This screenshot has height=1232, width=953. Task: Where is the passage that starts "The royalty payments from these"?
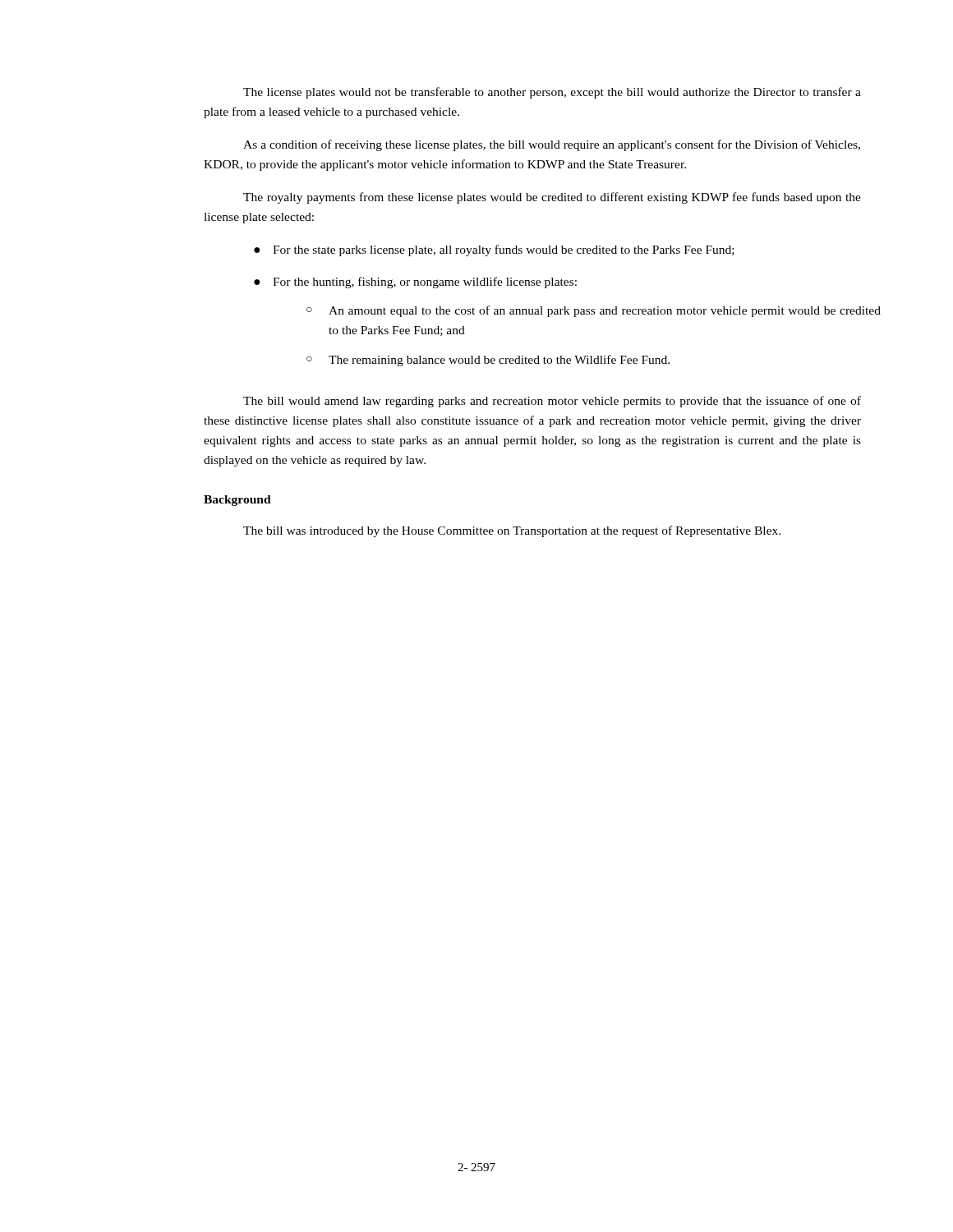tap(532, 207)
